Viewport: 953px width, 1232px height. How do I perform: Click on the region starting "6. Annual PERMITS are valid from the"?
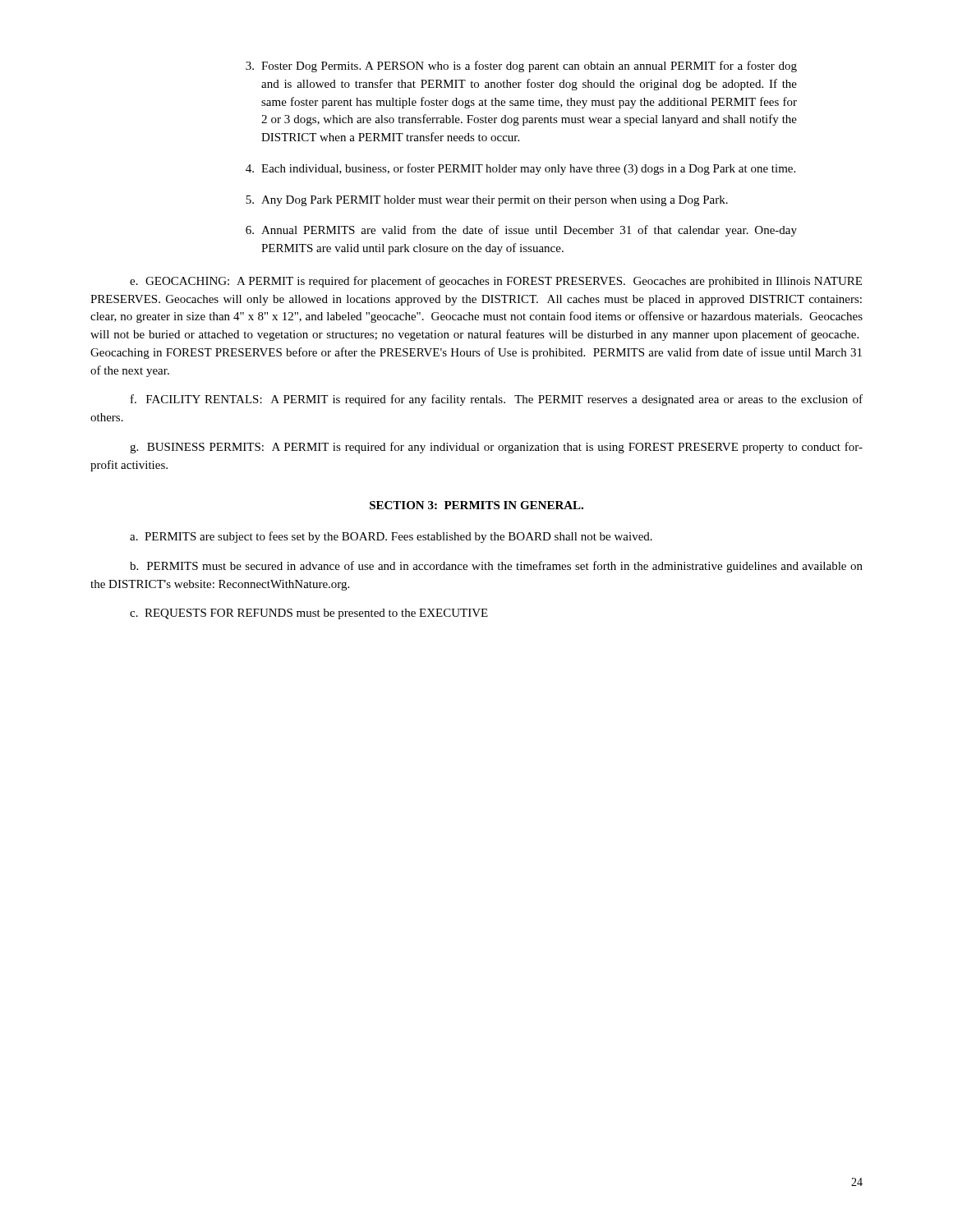click(x=509, y=240)
